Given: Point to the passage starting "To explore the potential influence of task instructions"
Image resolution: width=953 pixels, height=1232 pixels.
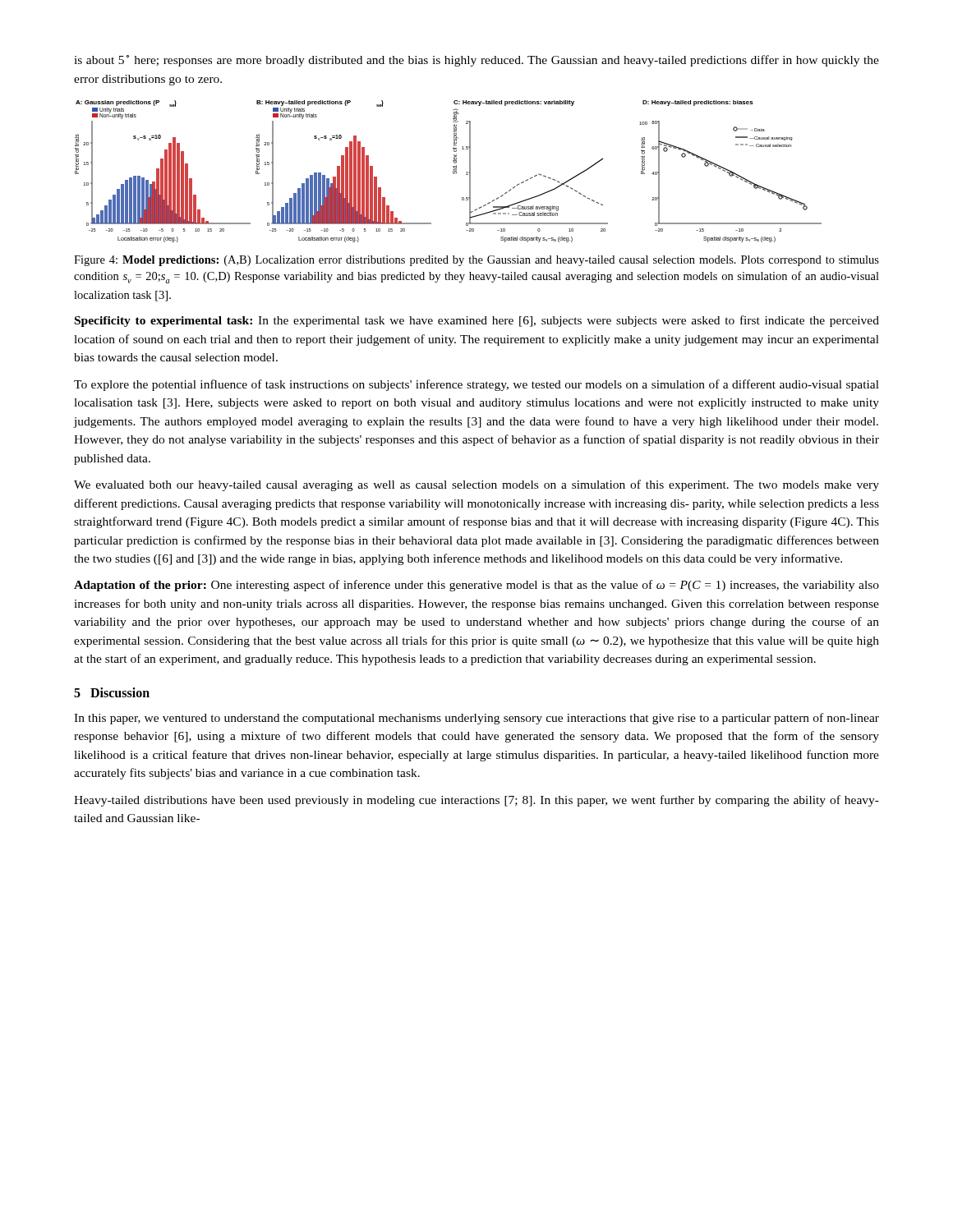Looking at the screenshot, I should click(476, 421).
